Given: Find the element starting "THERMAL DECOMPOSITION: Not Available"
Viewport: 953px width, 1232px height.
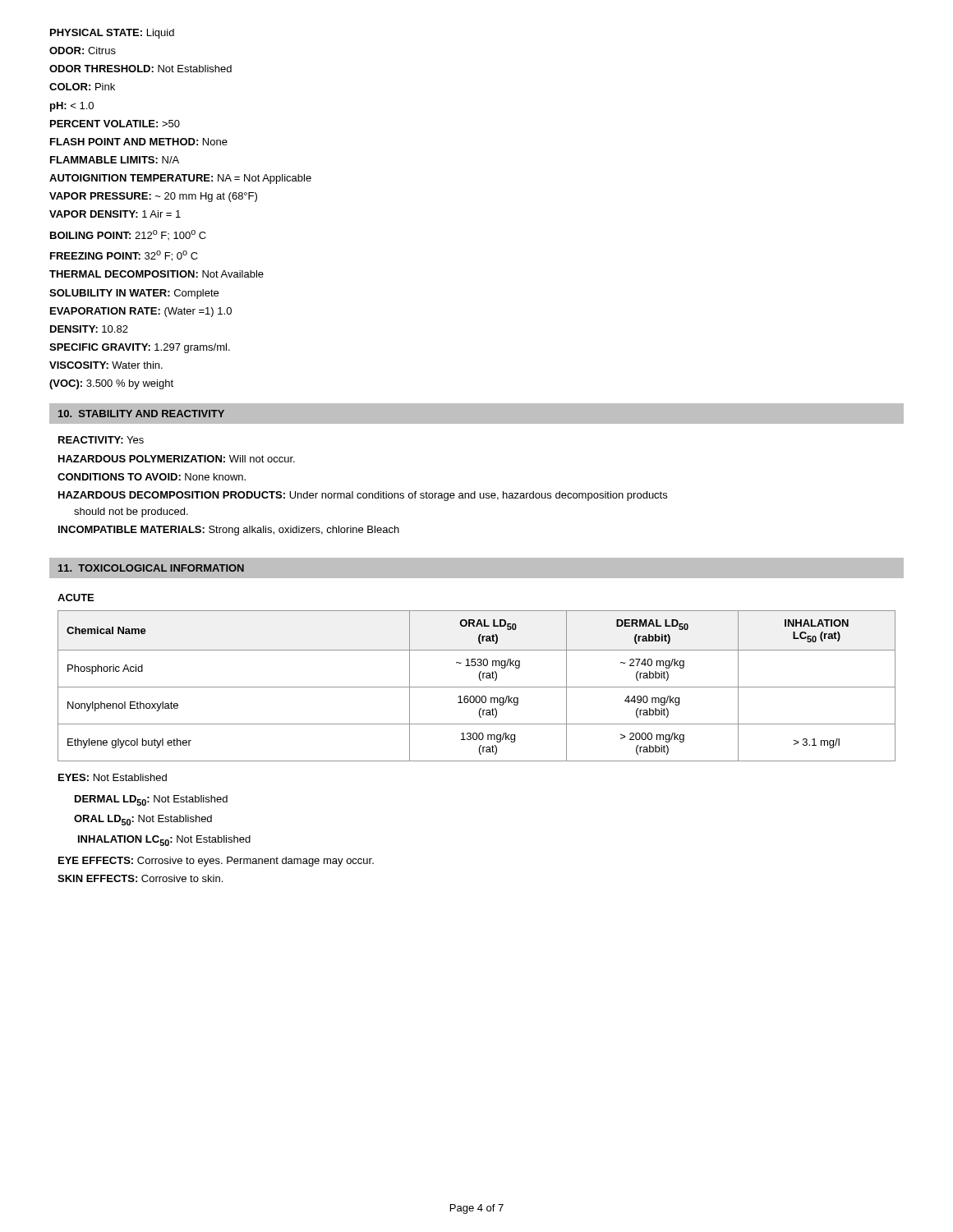Looking at the screenshot, I should coord(157,274).
